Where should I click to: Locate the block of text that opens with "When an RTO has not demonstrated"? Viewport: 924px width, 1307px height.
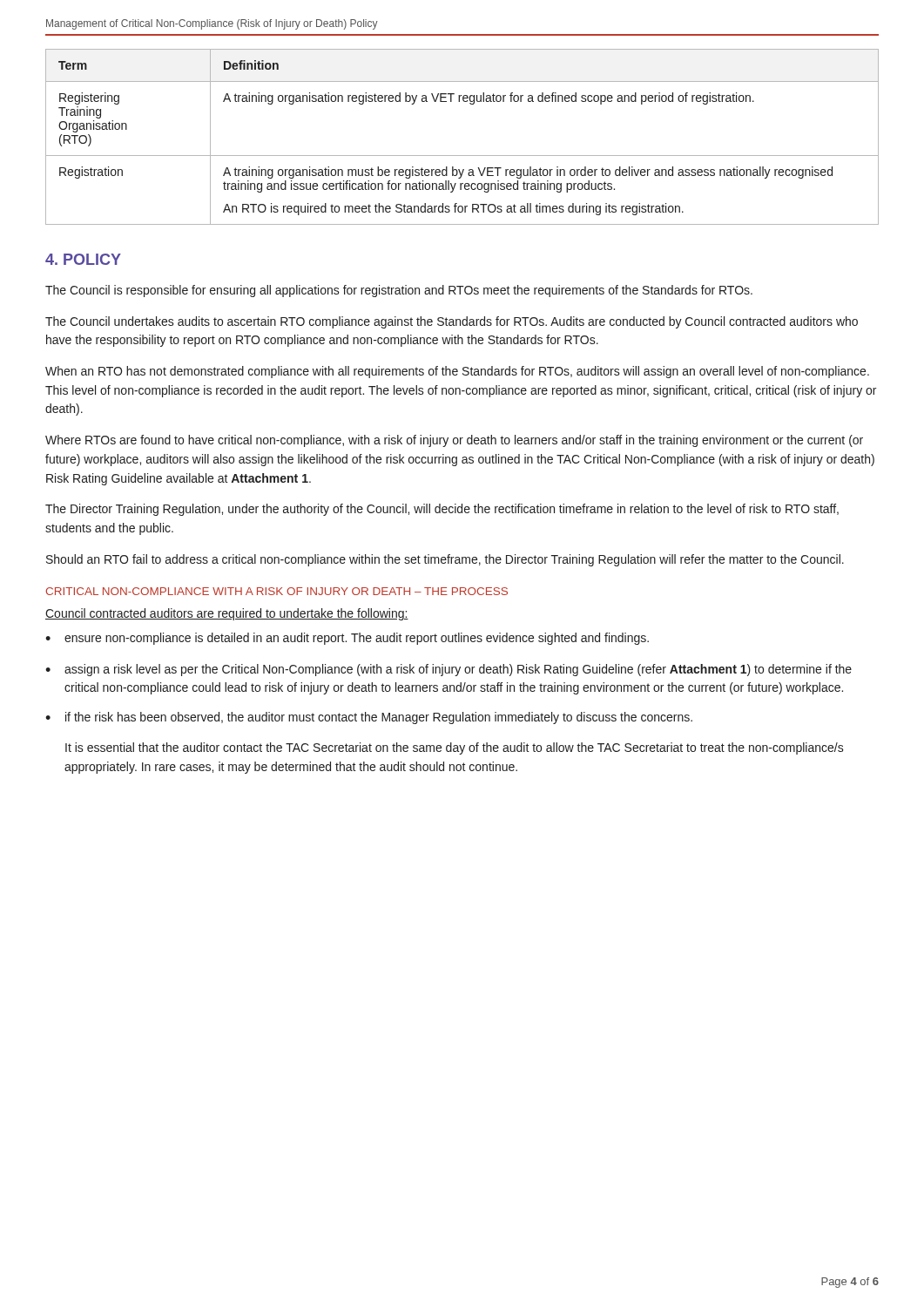(x=461, y=390)
